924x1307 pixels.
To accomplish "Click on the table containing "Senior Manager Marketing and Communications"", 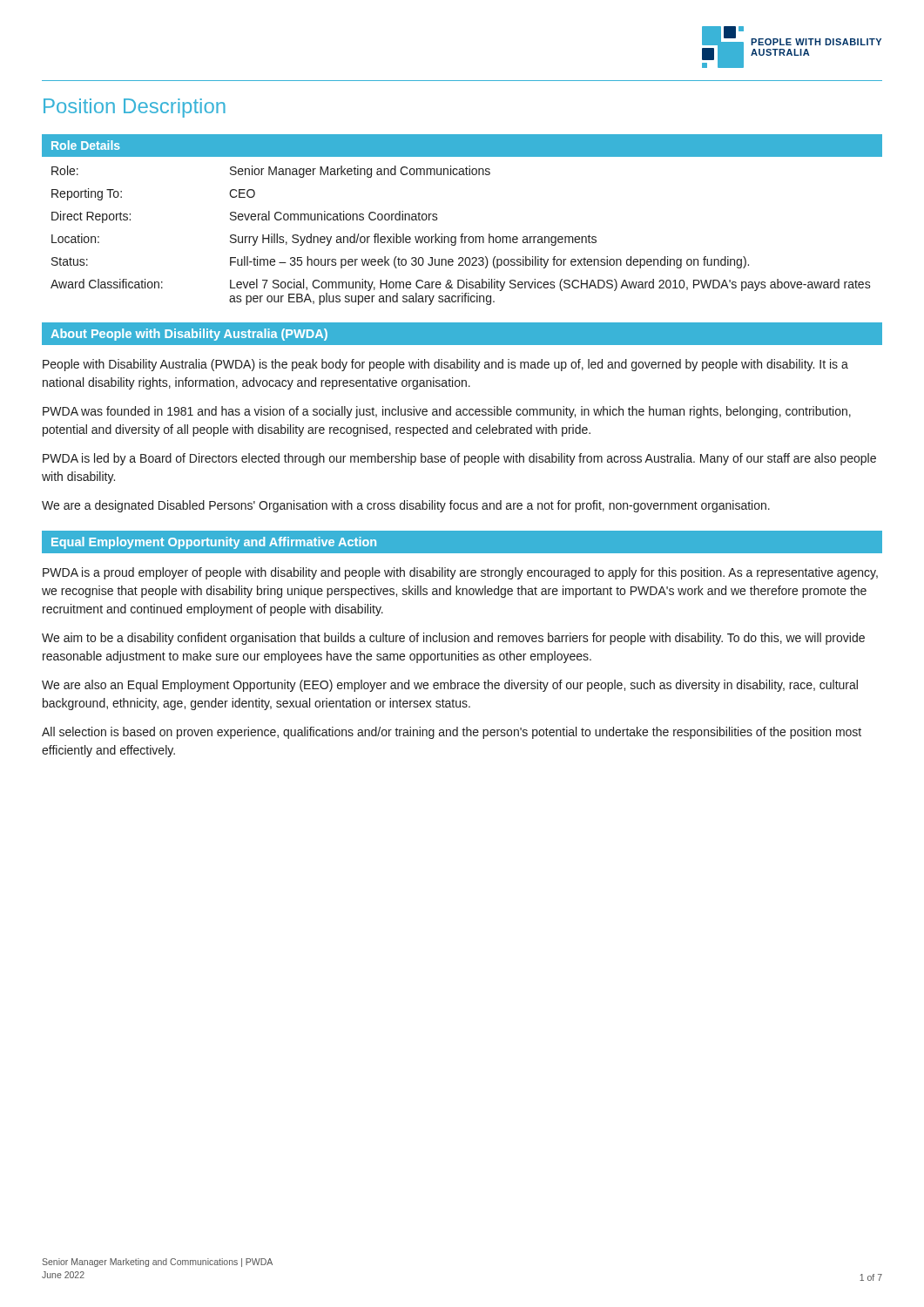I will click(462, 232).
